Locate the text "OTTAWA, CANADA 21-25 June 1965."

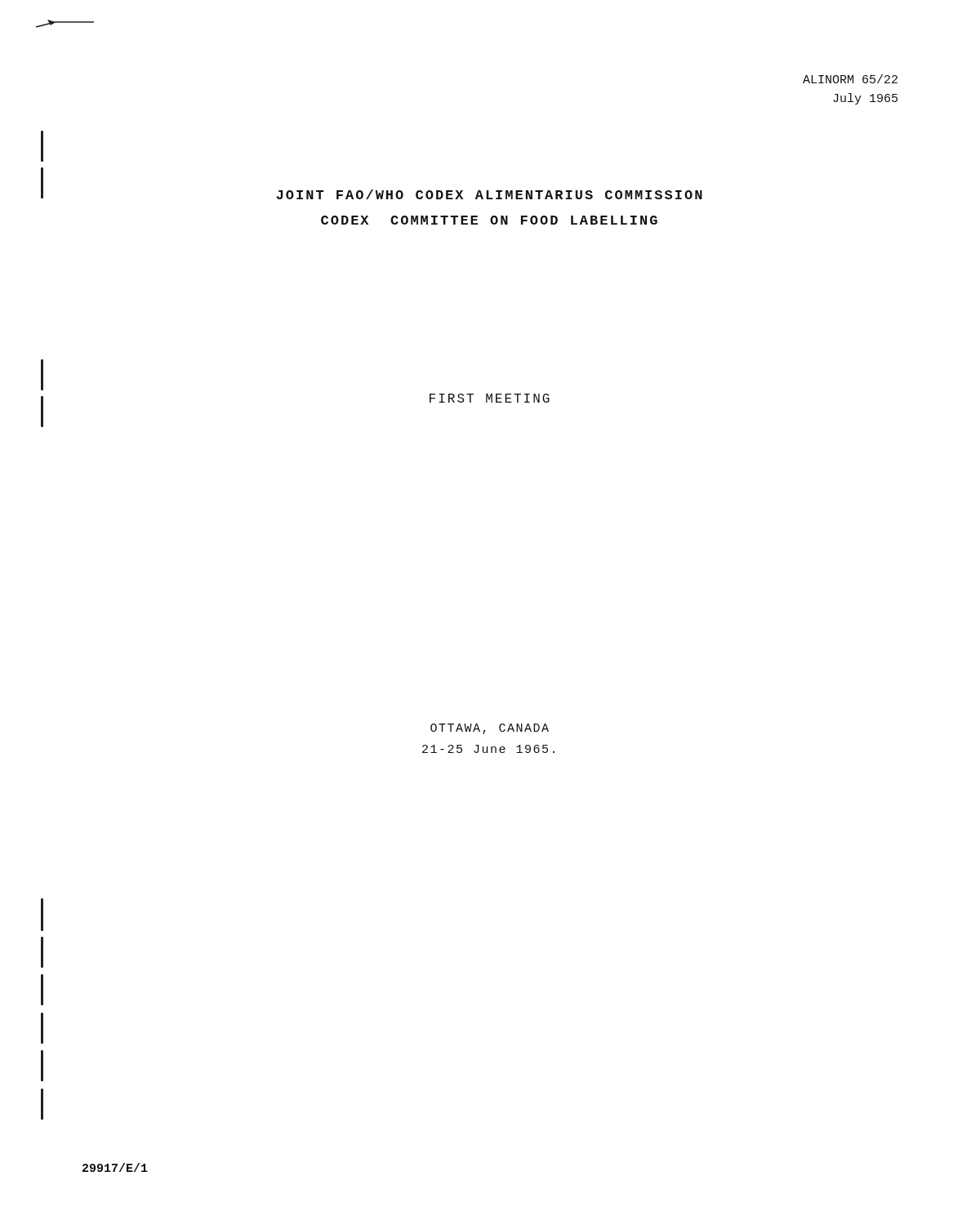(490, 740)
